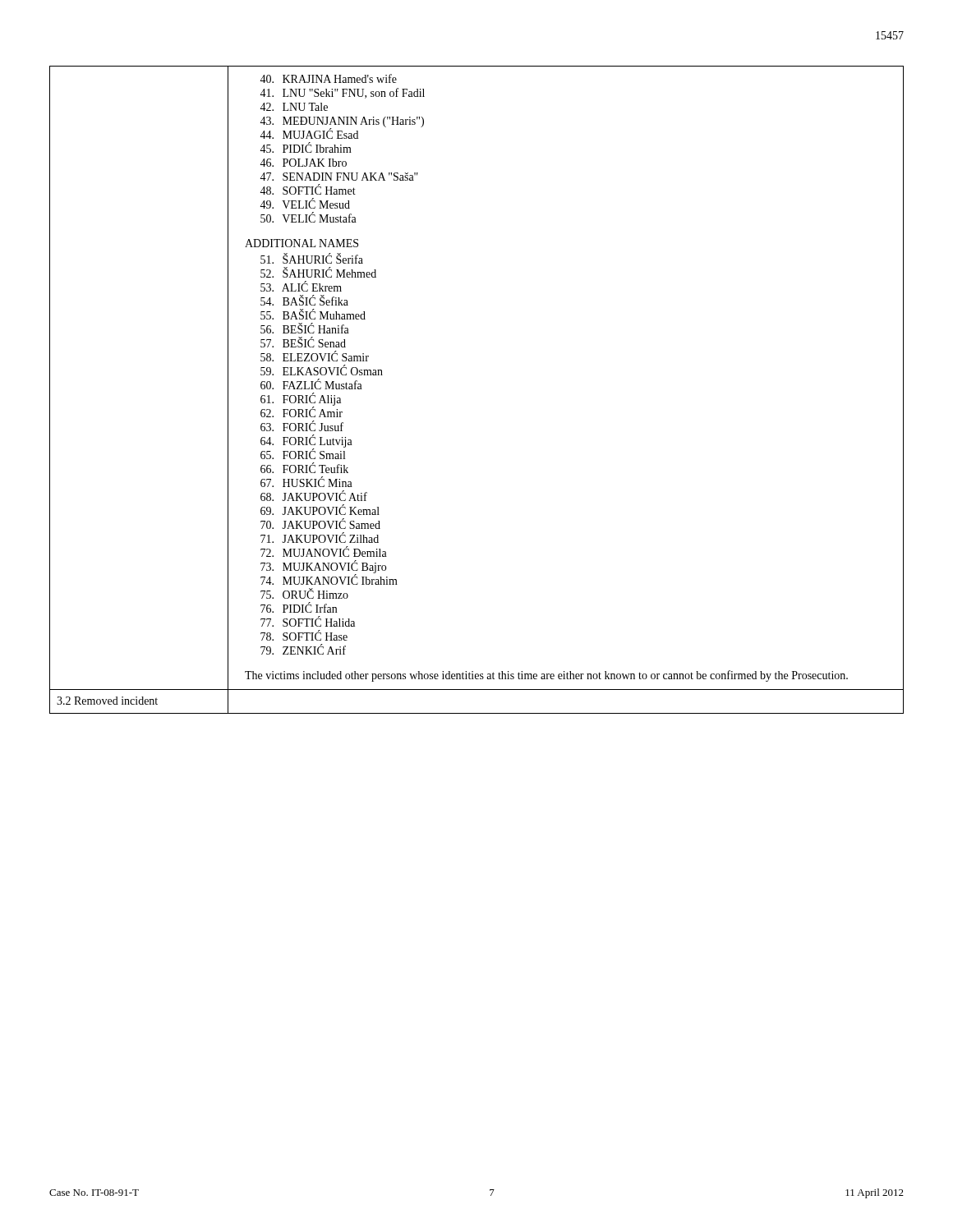Select the text block starting "52. ŠAHURIĆ Mehmed"
This screenshot has height=1232, width=953.
[311, 274]
